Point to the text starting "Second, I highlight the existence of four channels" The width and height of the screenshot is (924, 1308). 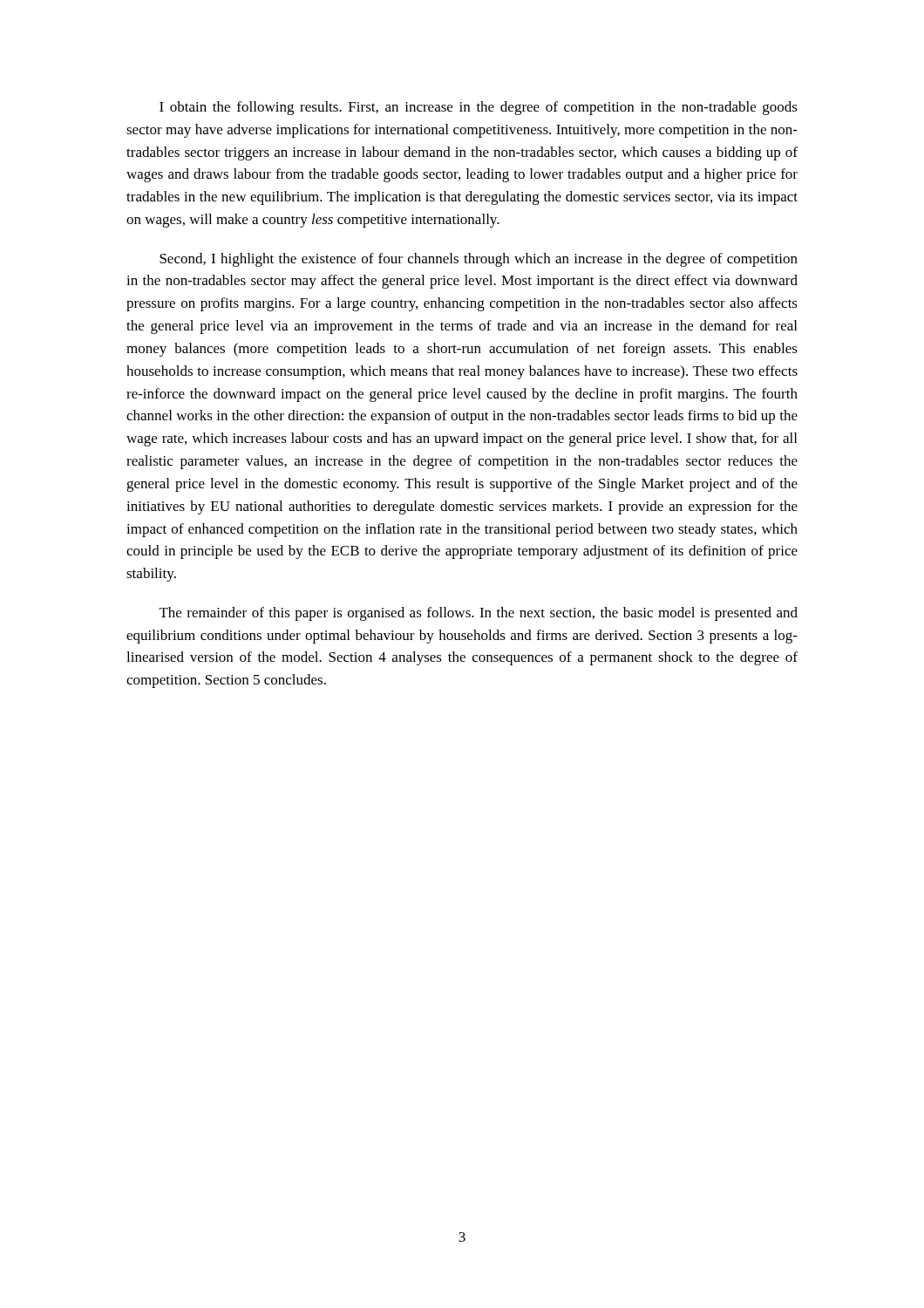click(462, 416)
